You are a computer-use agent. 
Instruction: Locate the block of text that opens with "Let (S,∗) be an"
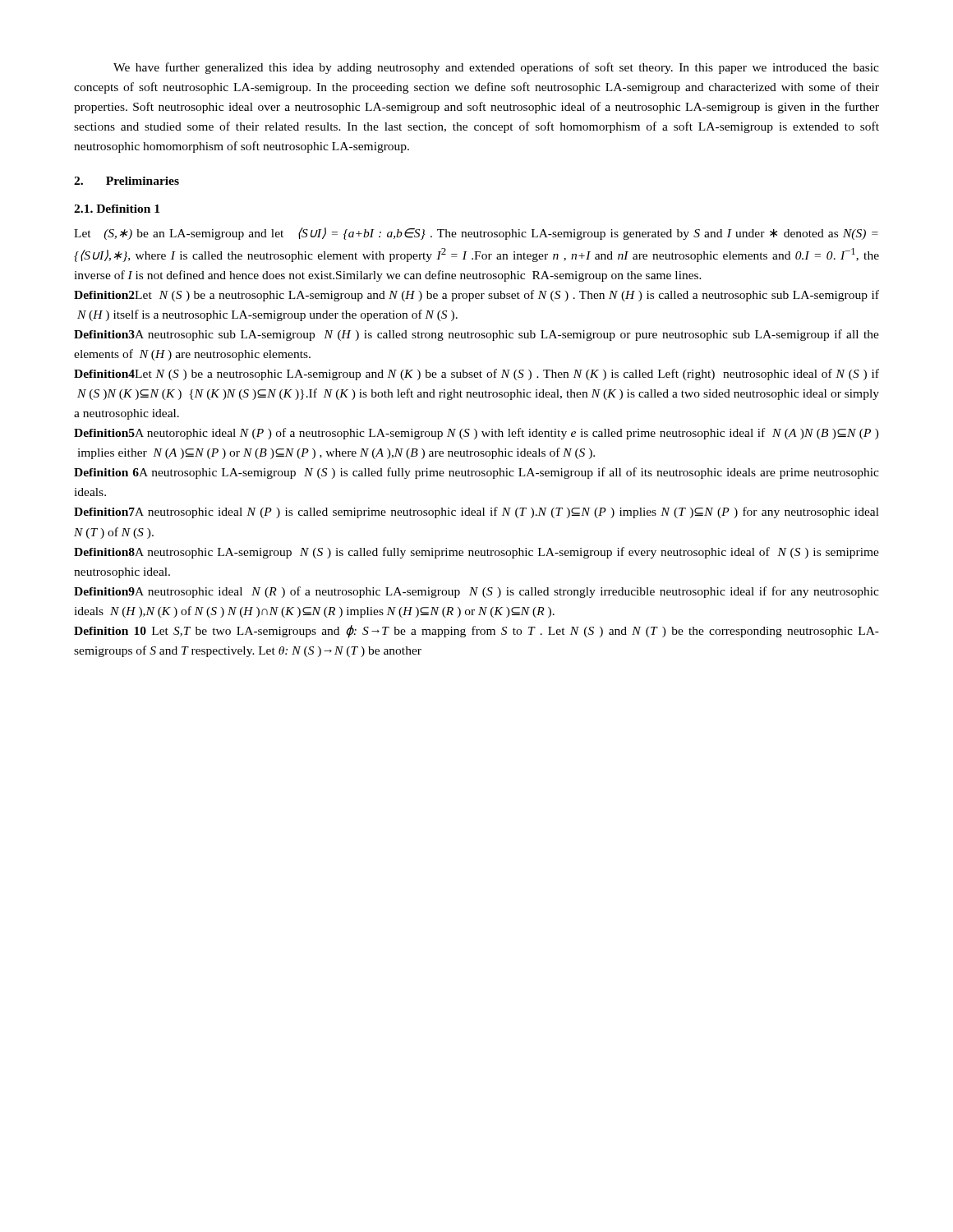[x=476, y=254]
